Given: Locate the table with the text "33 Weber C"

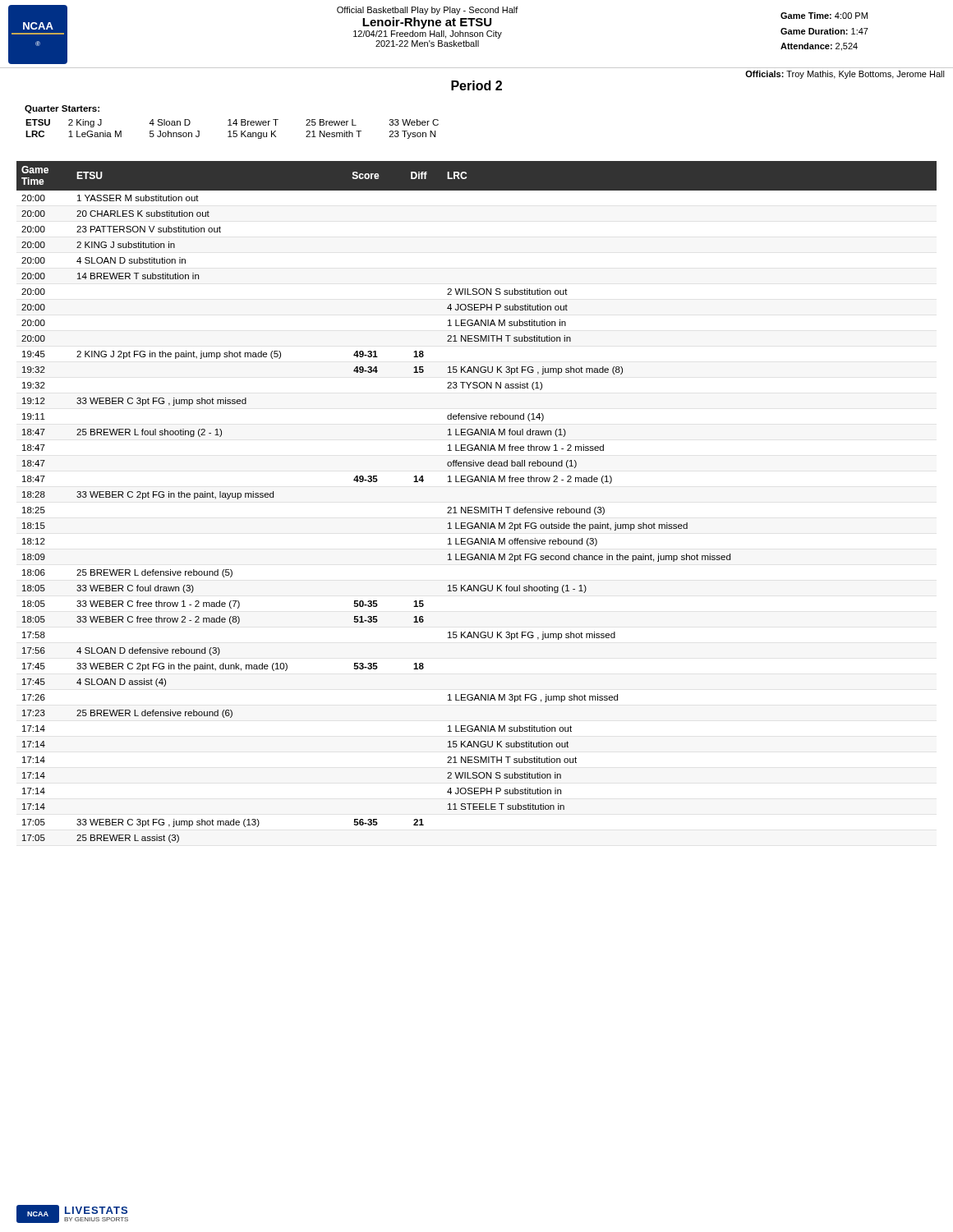Looking at the screenshot, I should coord(245,128).
